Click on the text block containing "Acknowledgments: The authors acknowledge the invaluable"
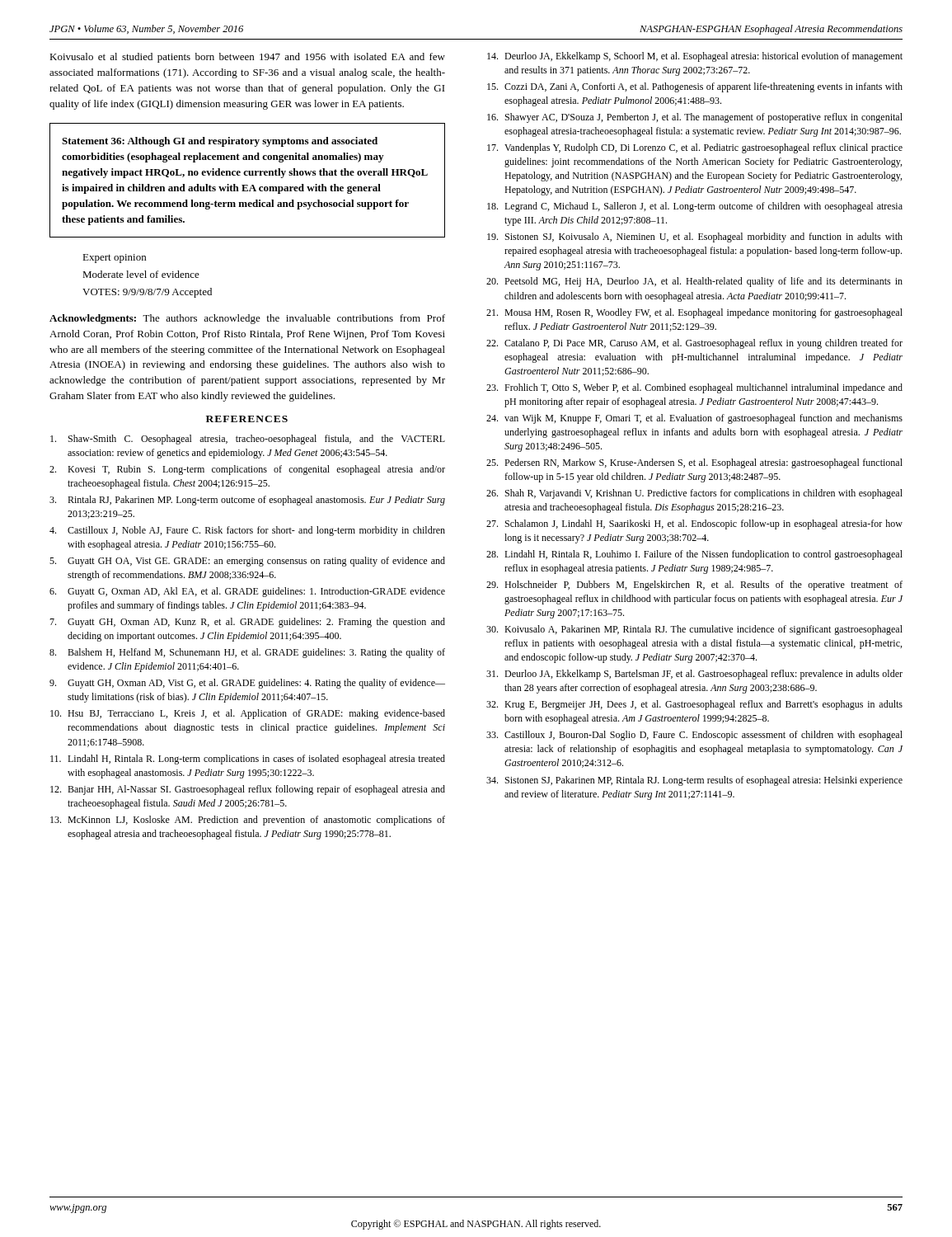This screenshot has height=1237, width=952. click(x=247, y=357)
